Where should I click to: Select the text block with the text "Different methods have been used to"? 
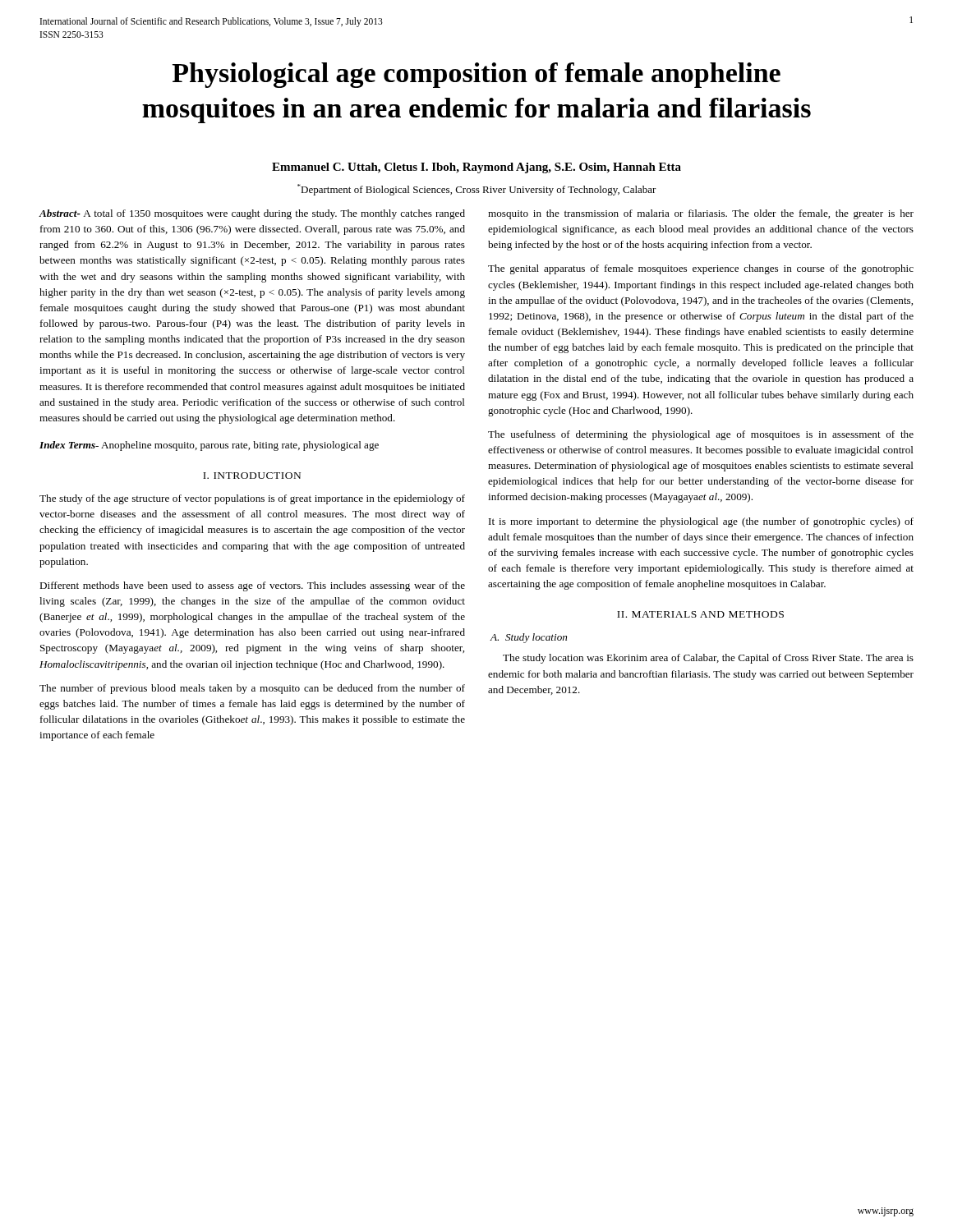click(x=252, y=624)
